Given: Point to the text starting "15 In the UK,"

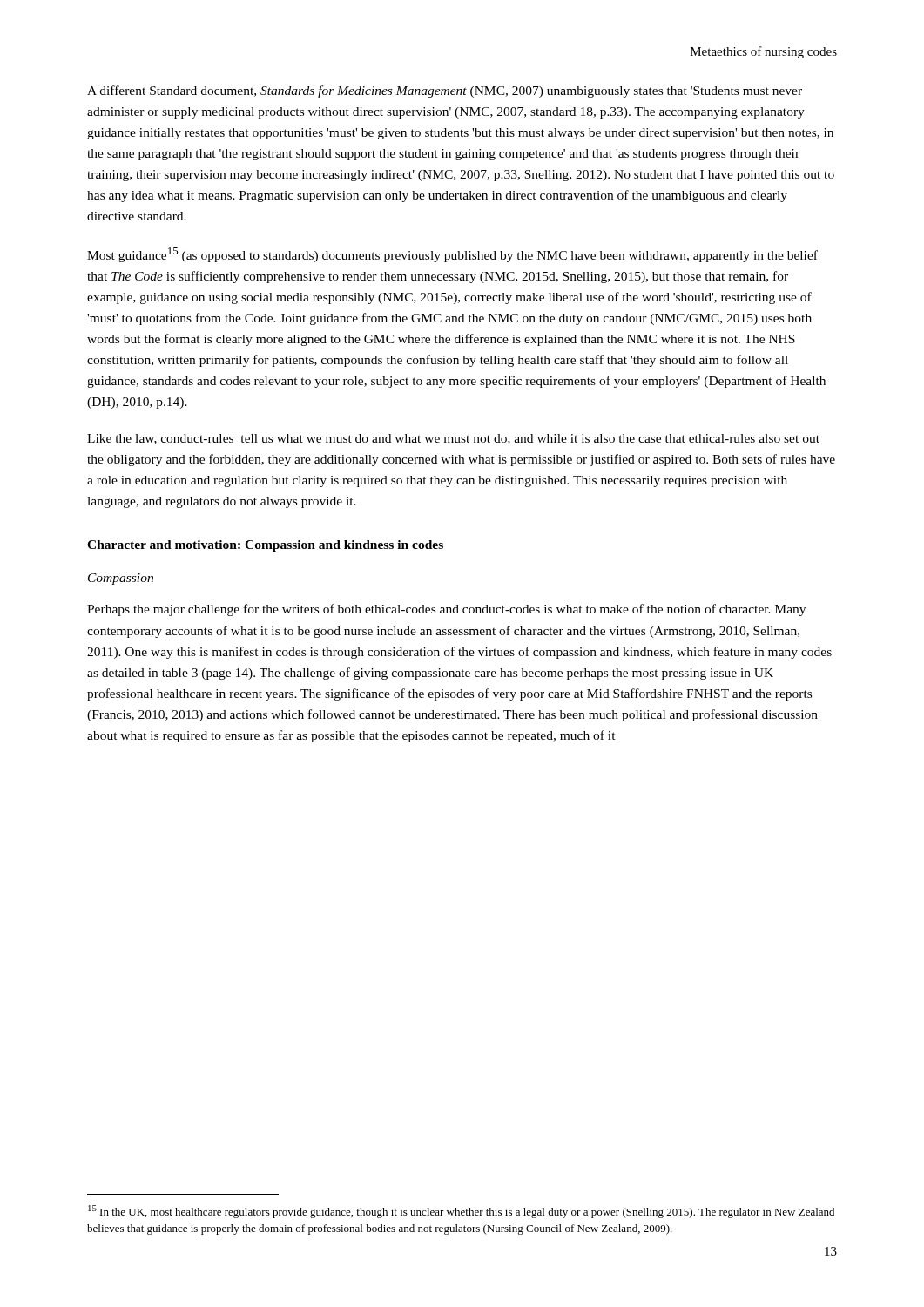Looking at the screenshot, I should pyautogui.click(x=461, y=1219).
